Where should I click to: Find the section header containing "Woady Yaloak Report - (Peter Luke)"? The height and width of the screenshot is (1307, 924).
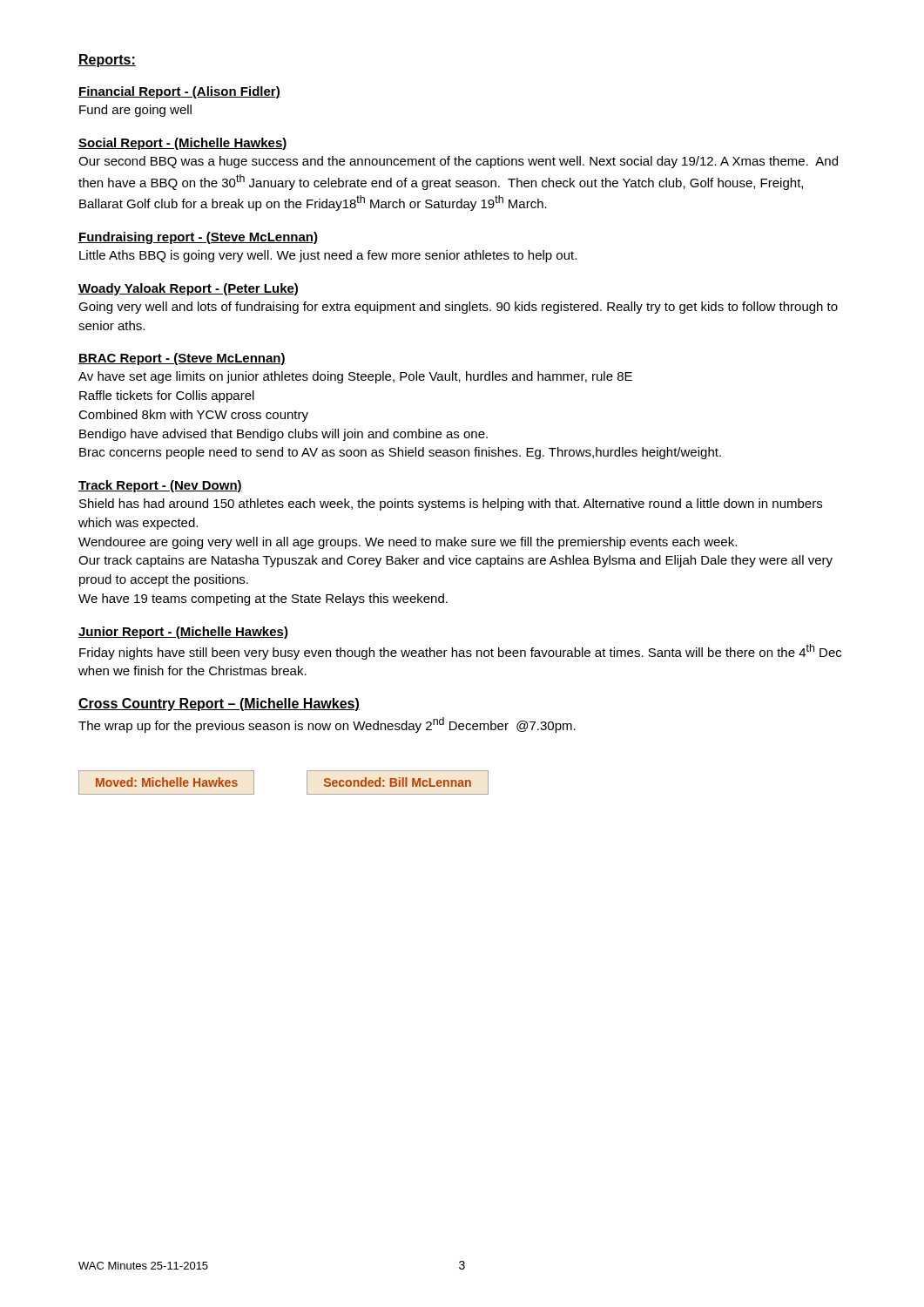point(188,288)
